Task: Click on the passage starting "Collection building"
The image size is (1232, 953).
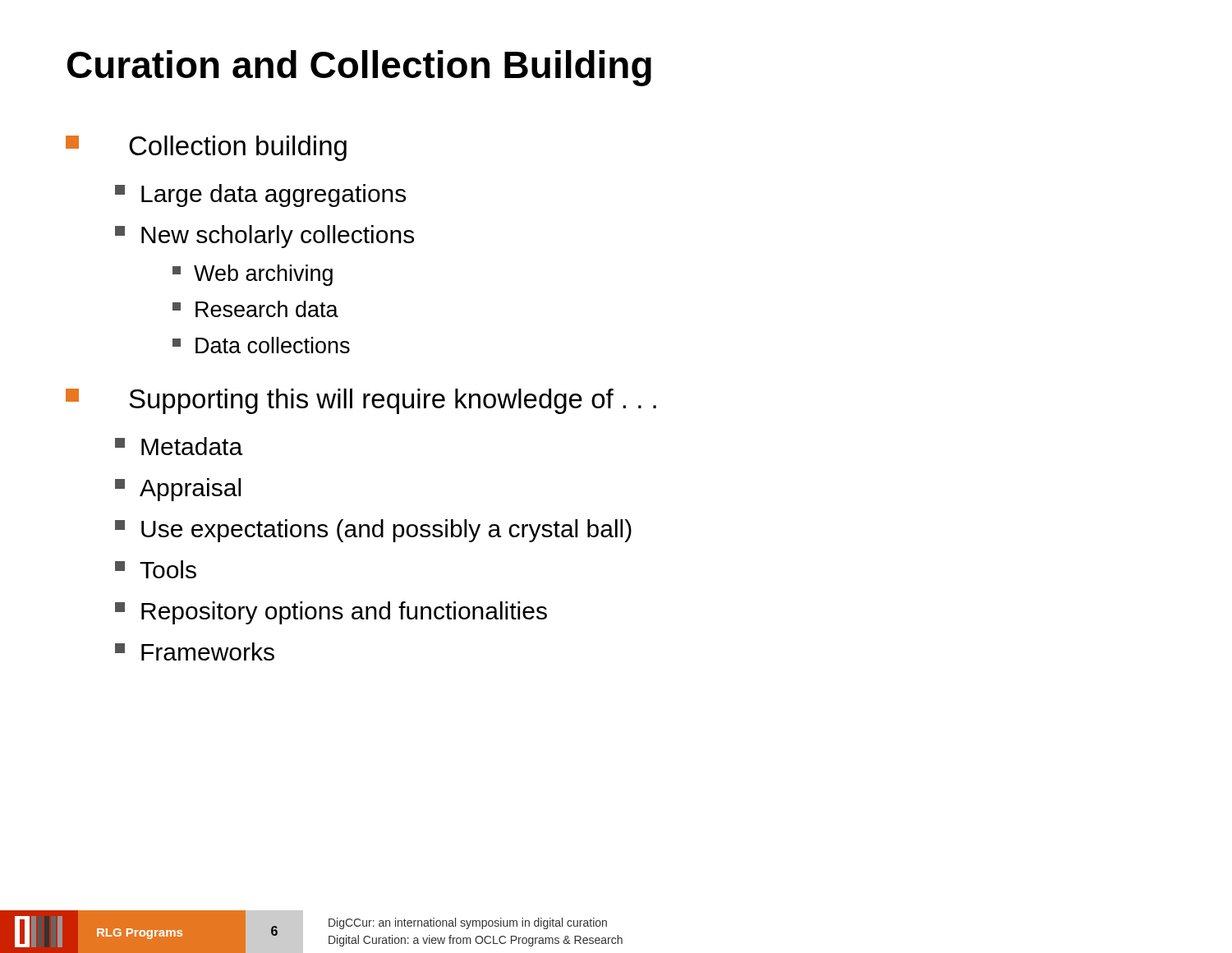Action: pyautogui.click(x=207, y=146)
